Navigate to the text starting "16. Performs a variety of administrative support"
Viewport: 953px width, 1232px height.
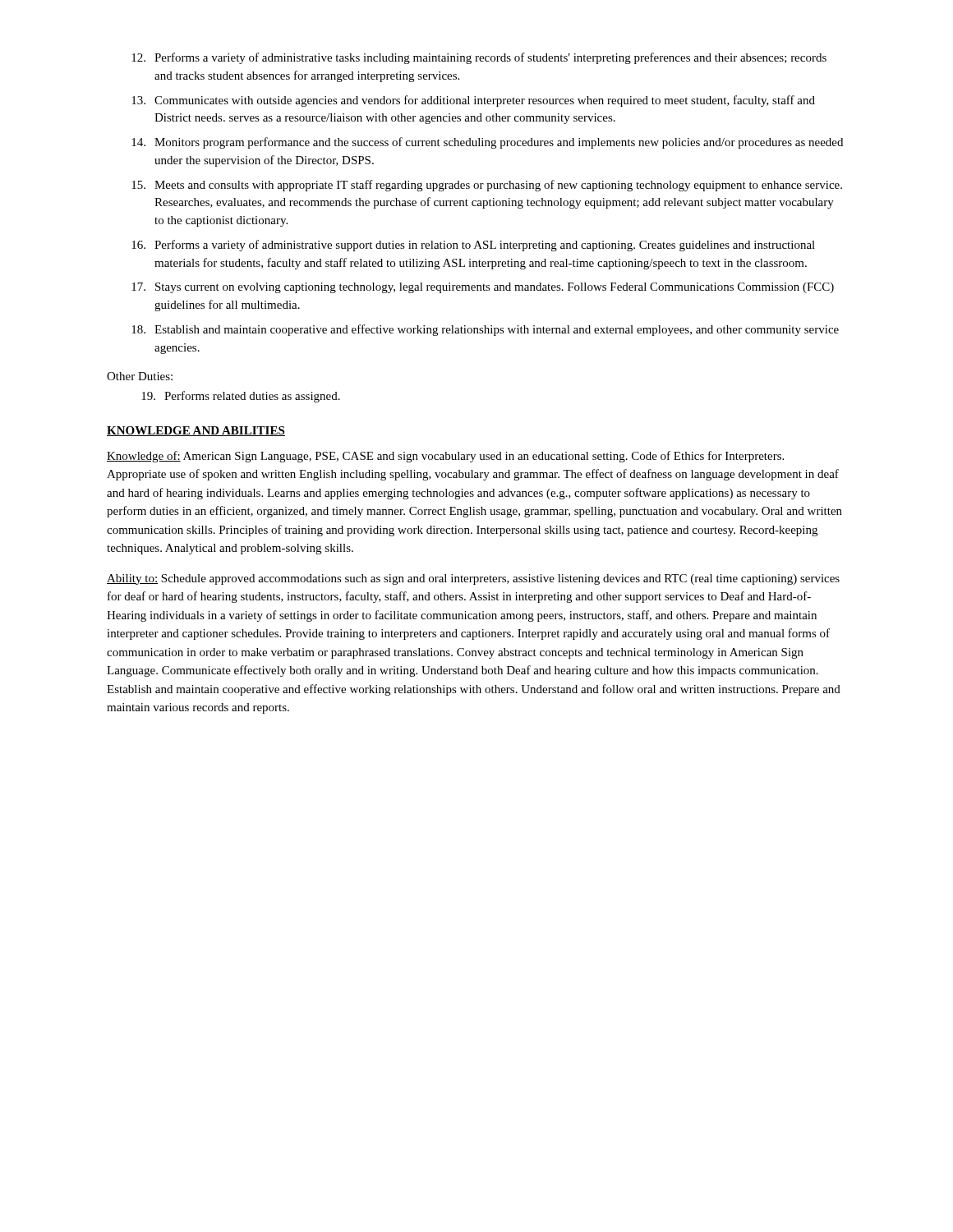(x=476, y=254)
